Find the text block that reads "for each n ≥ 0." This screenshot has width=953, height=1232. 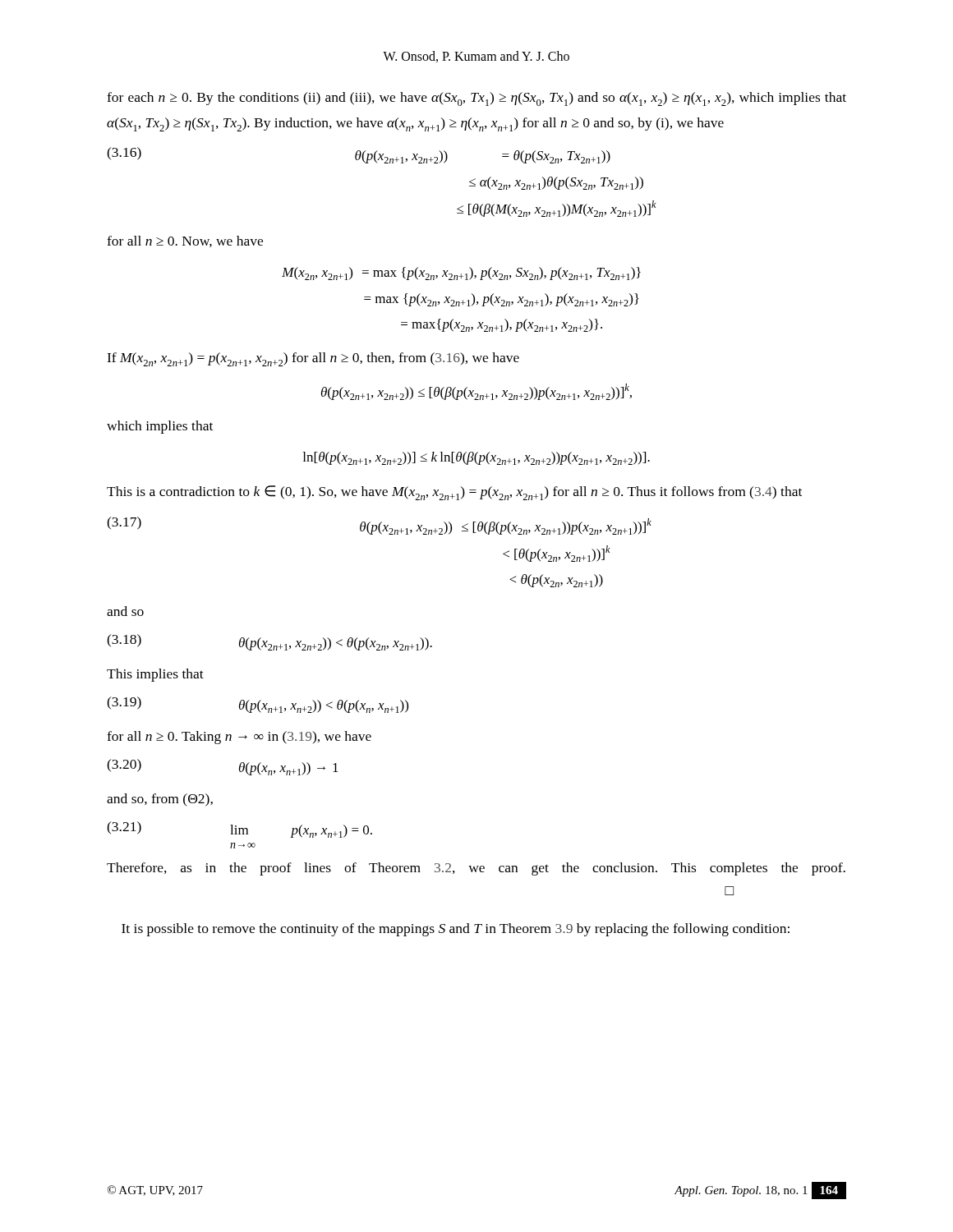[x=476, y=111]
